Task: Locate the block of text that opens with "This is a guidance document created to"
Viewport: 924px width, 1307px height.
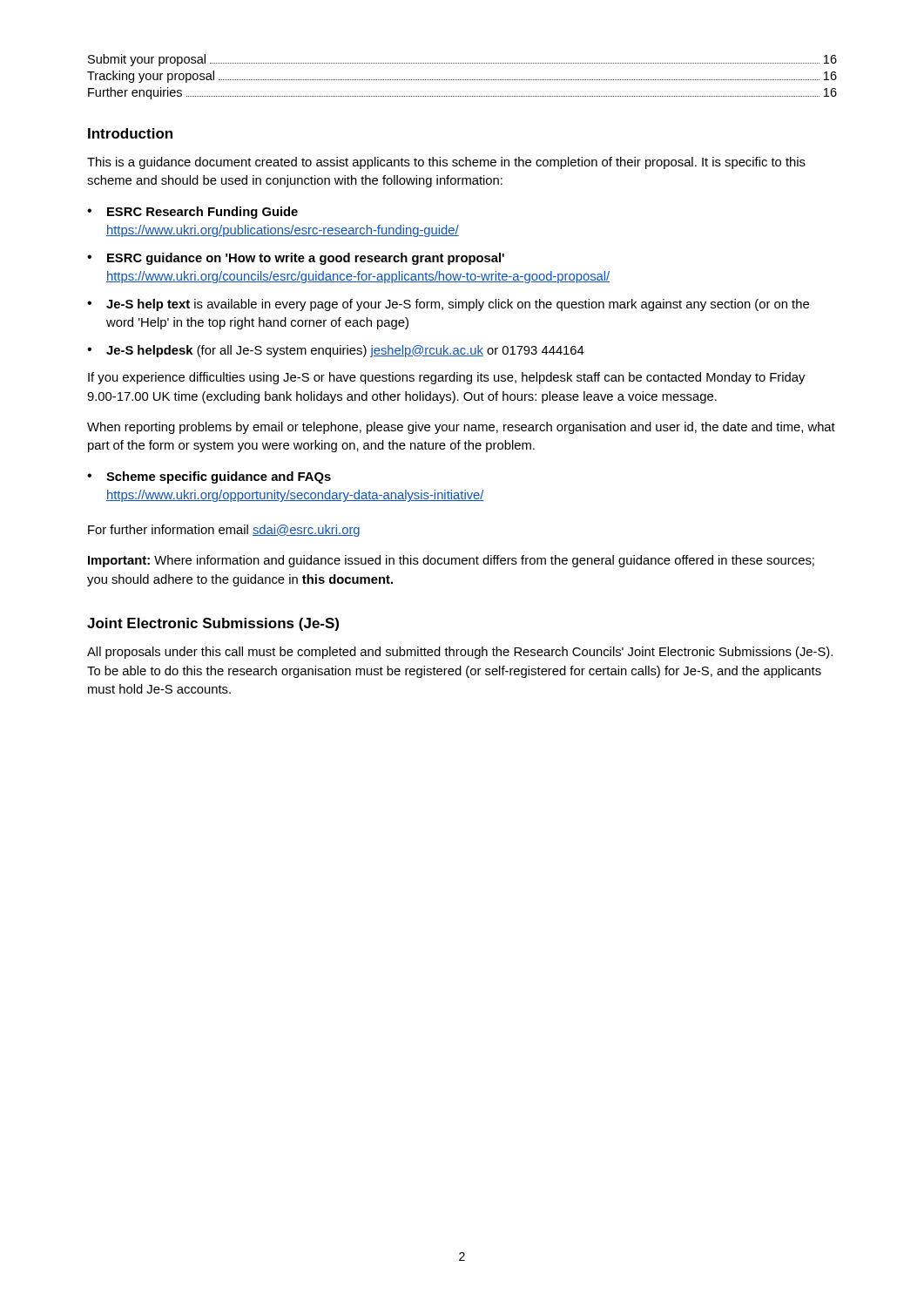Action: tap(446, 171)
